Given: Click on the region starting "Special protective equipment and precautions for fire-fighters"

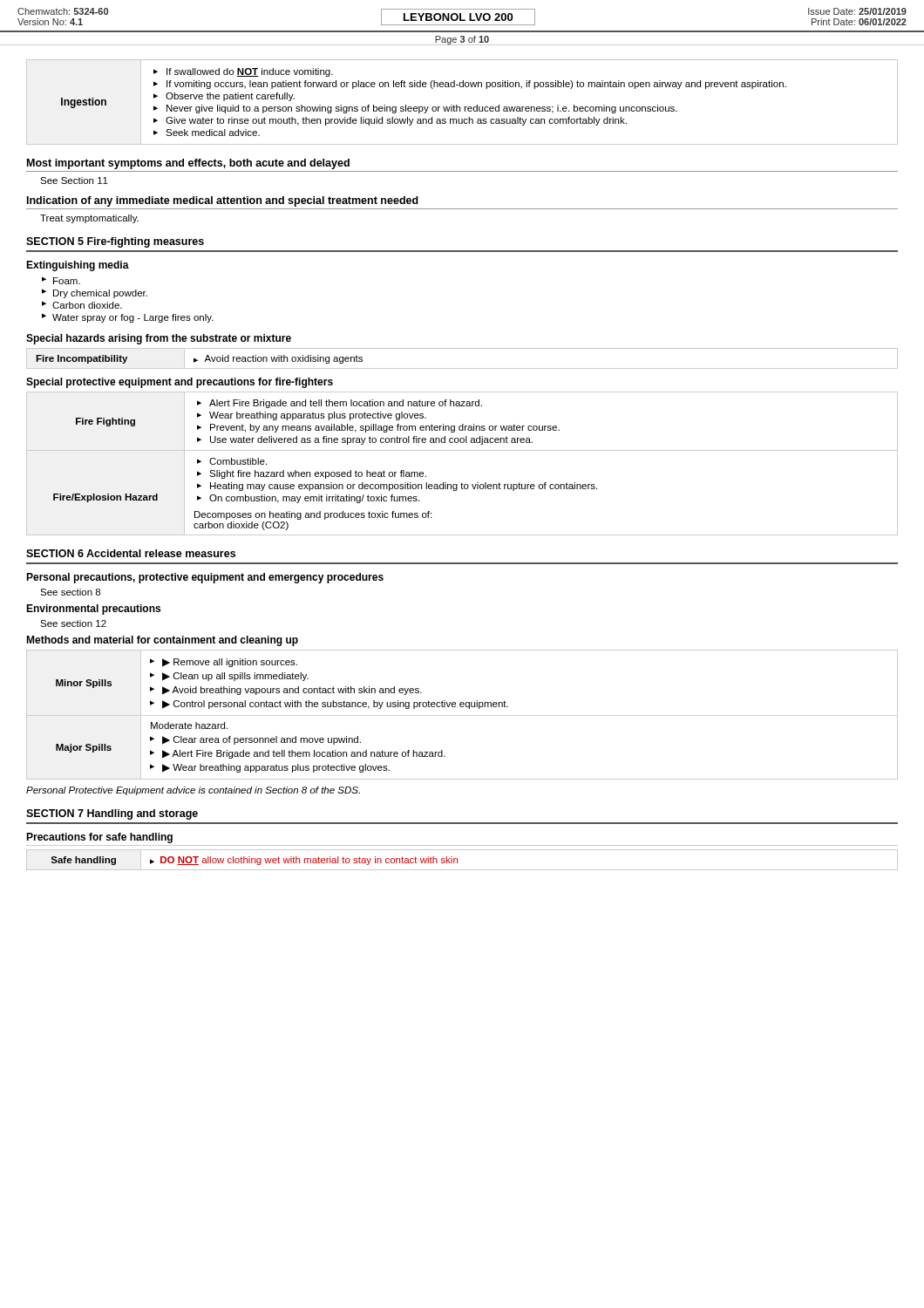Looking at the screenshot, I should (180, 382).
